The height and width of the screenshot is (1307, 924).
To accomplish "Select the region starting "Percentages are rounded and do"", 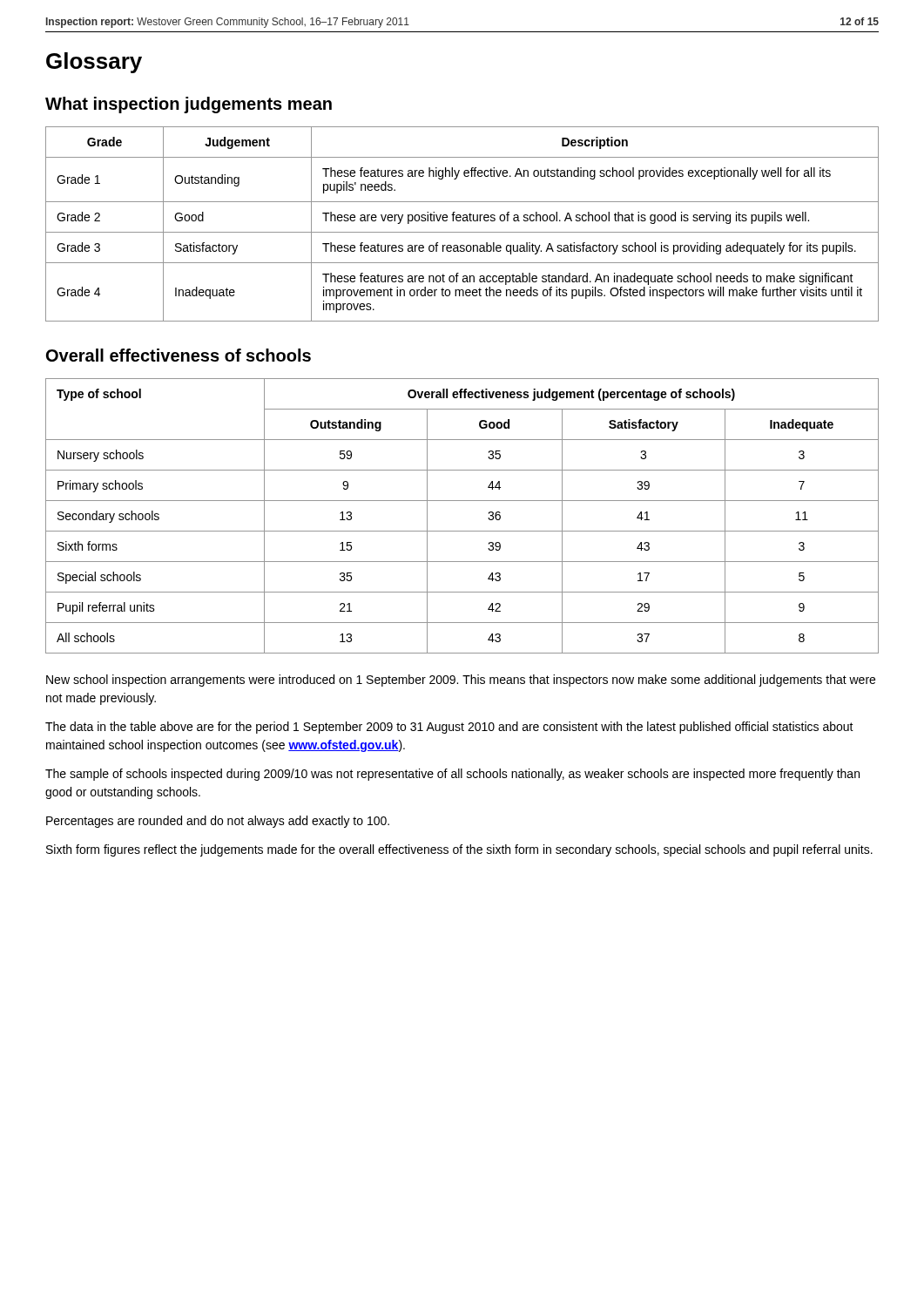I will click(x=218, y=821).
